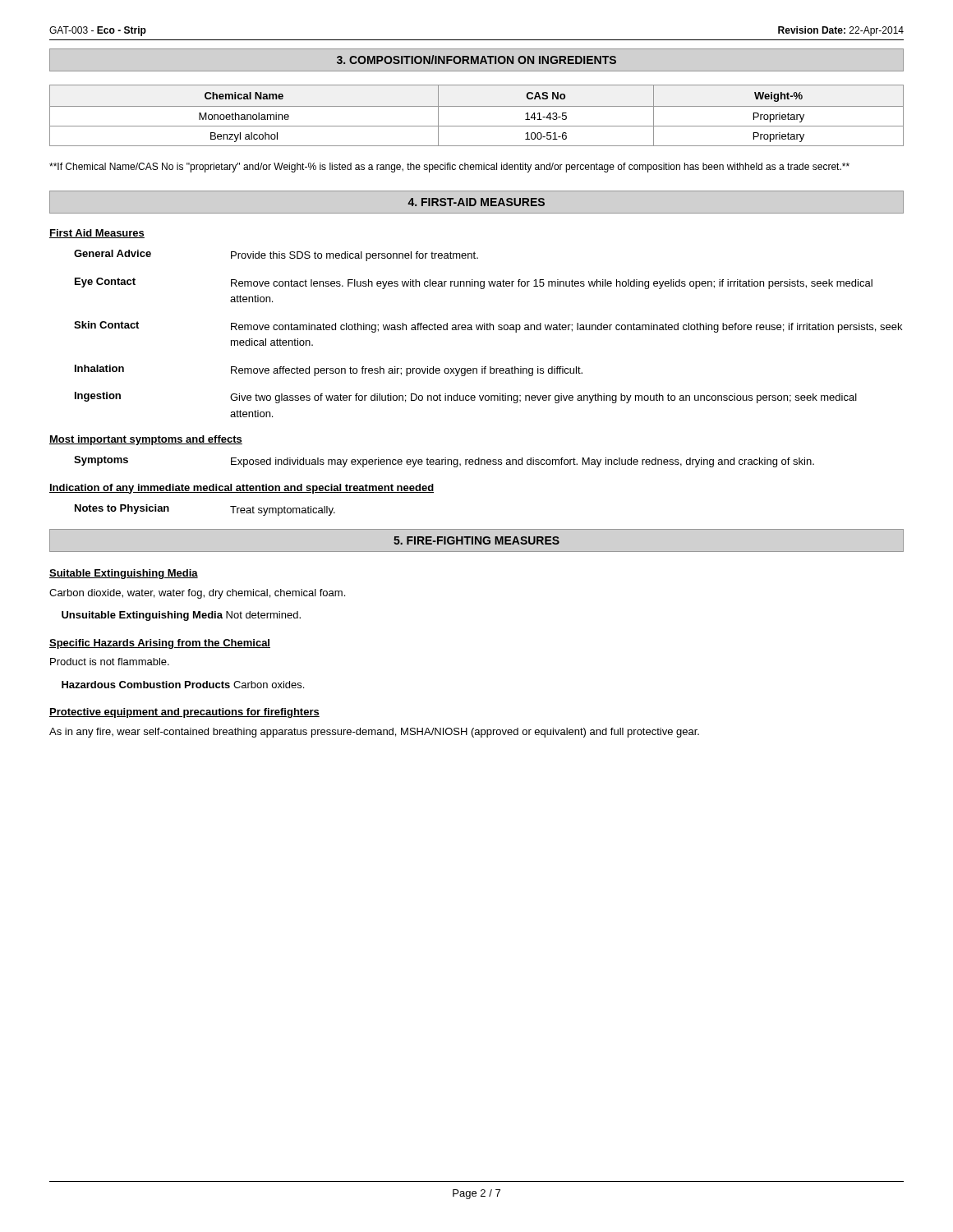Find the text block with the text "Indication of any immediate medical attention and special"

242,489
